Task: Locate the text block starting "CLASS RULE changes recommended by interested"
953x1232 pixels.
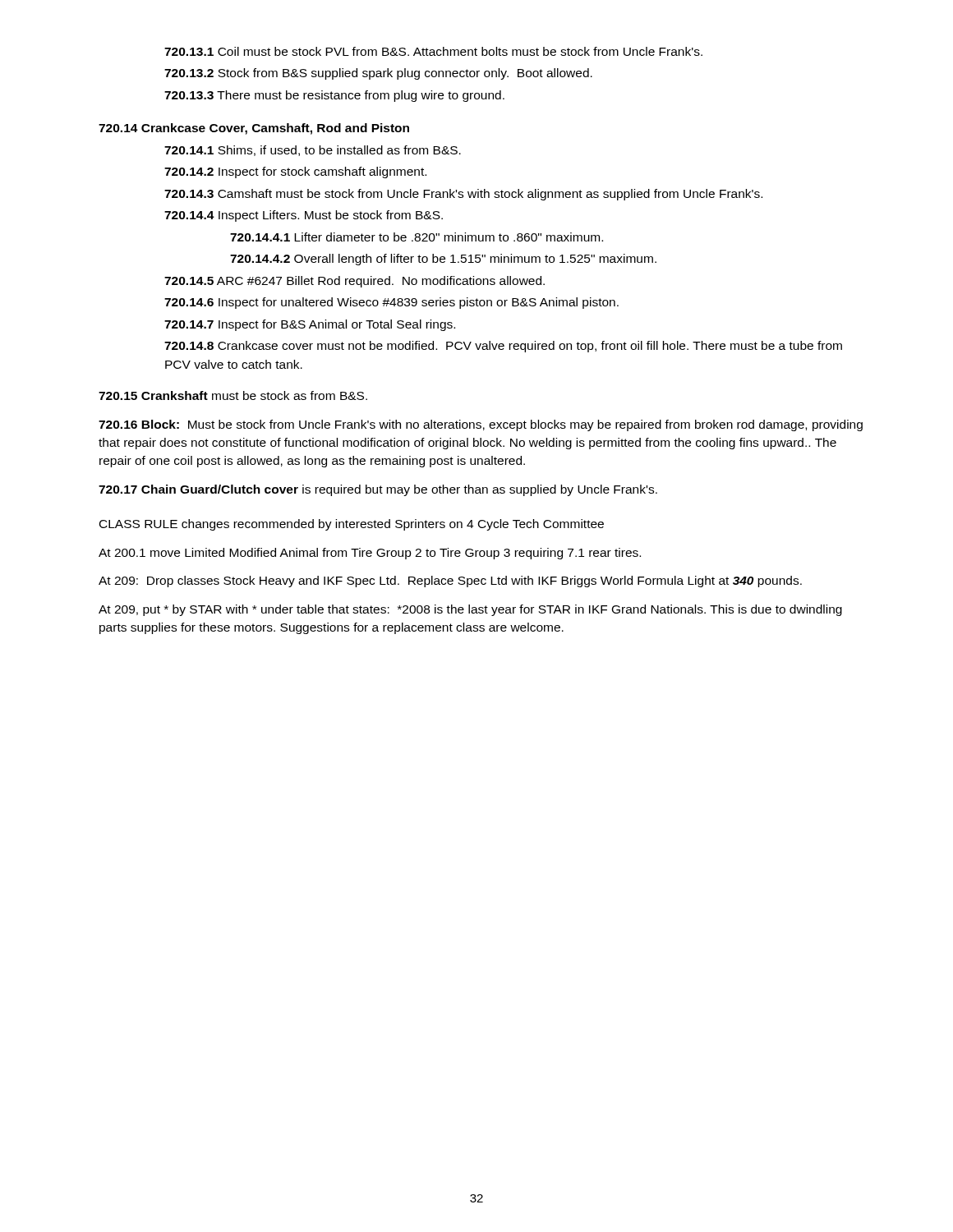Action: [x=351, y=524]
